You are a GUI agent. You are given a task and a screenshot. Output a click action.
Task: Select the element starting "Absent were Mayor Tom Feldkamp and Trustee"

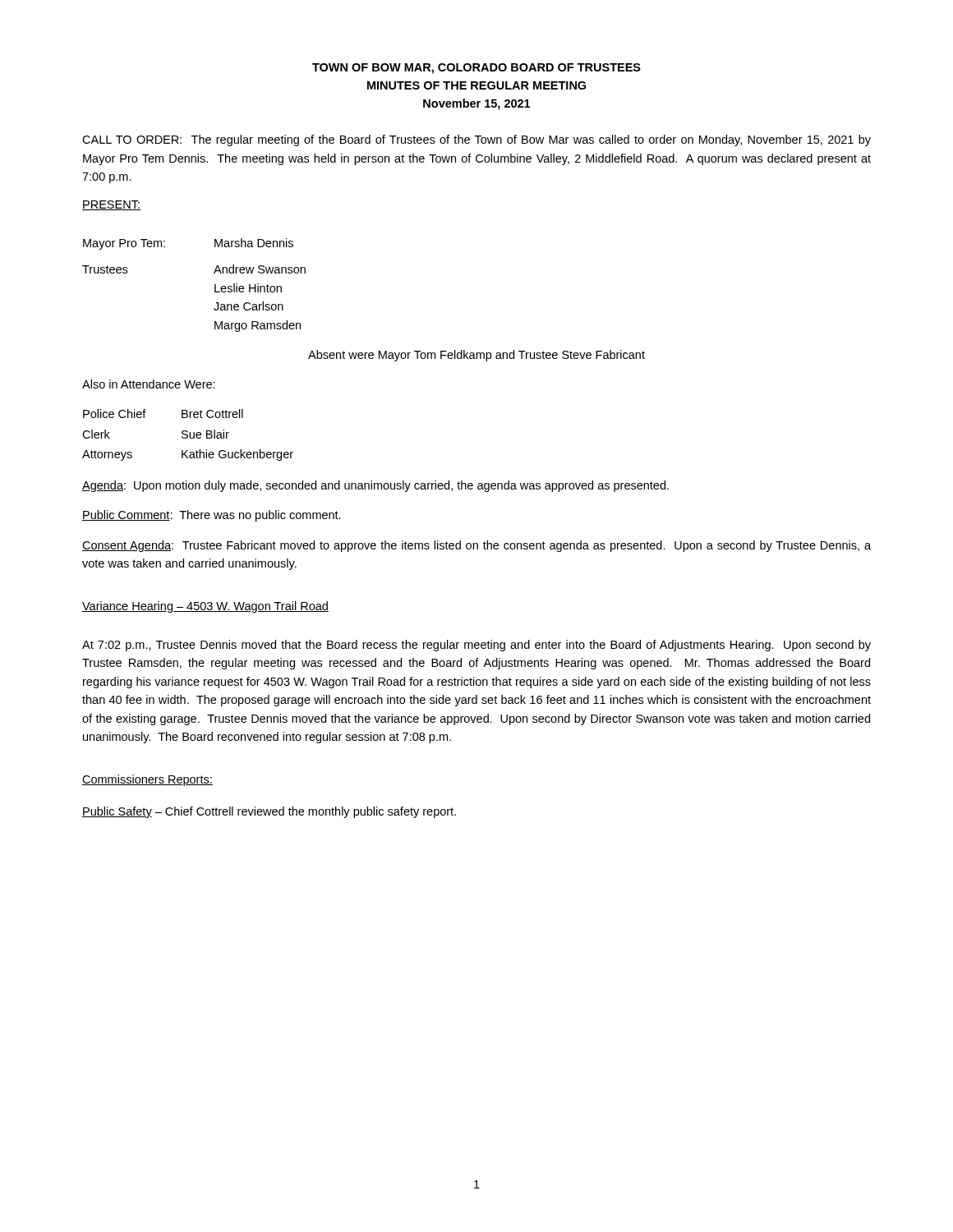(x=476, y=355)
